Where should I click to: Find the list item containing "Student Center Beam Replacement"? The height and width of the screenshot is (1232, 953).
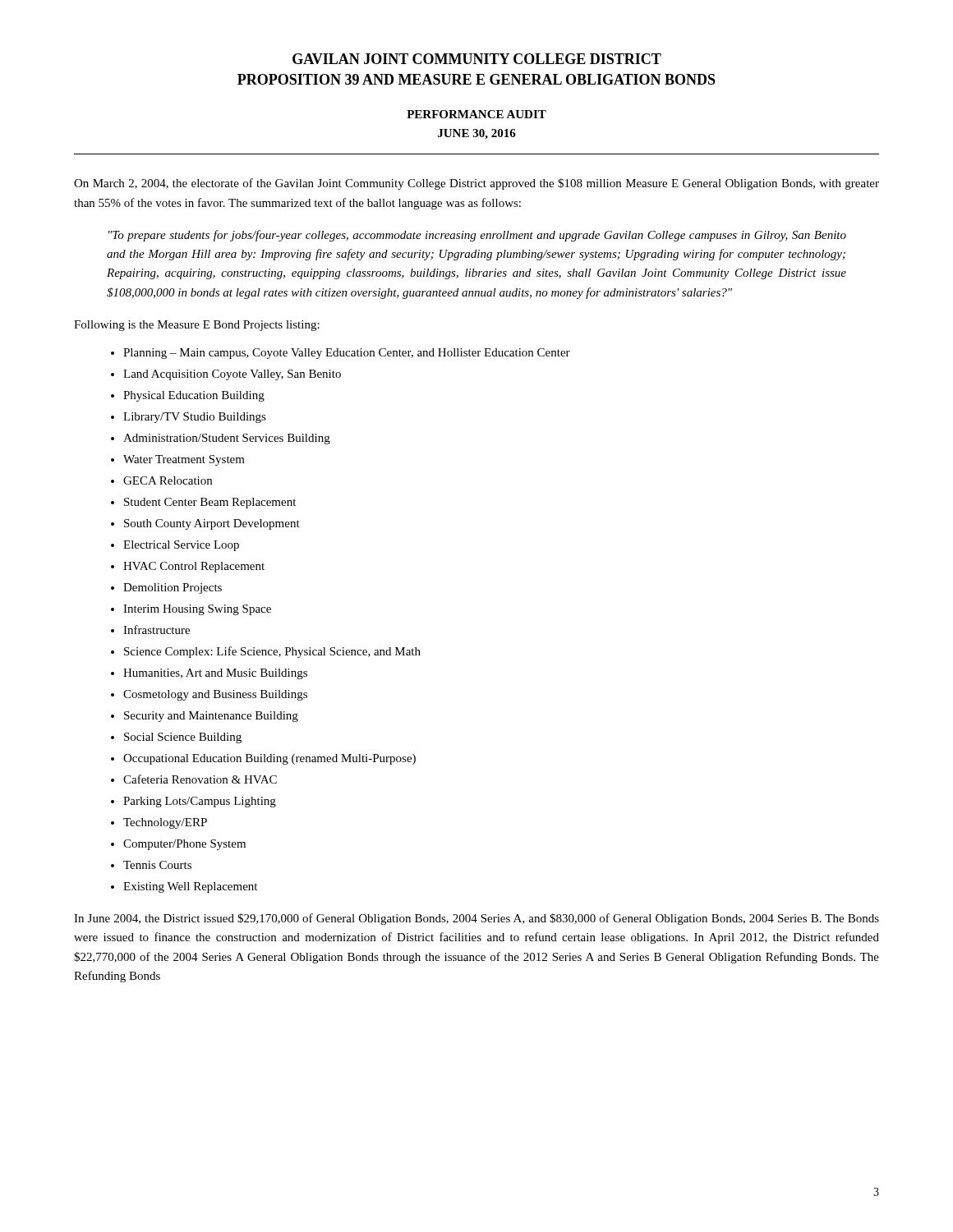click(210, 502)
